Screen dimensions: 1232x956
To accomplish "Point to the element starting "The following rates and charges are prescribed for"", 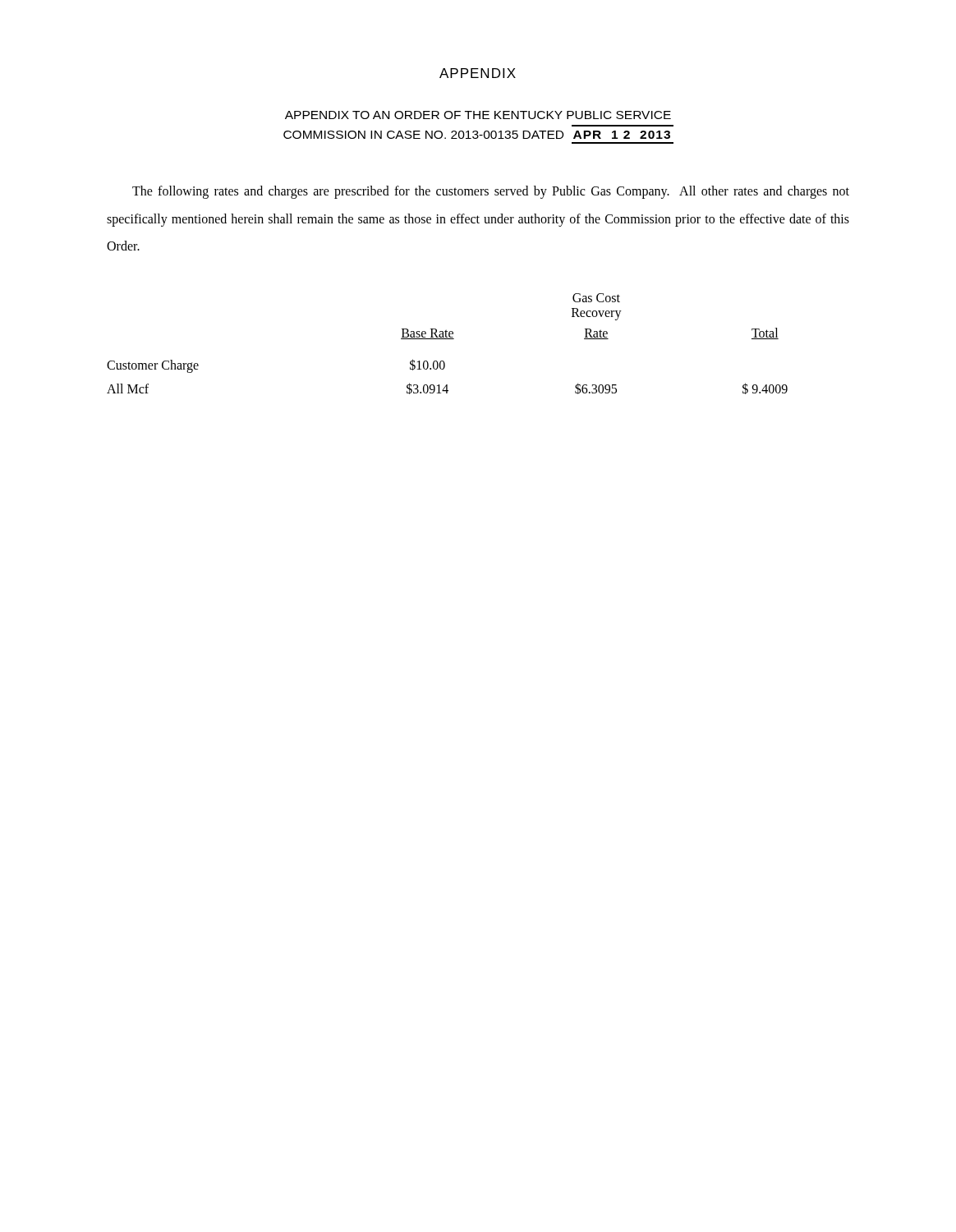I will [x=478, y=219].
